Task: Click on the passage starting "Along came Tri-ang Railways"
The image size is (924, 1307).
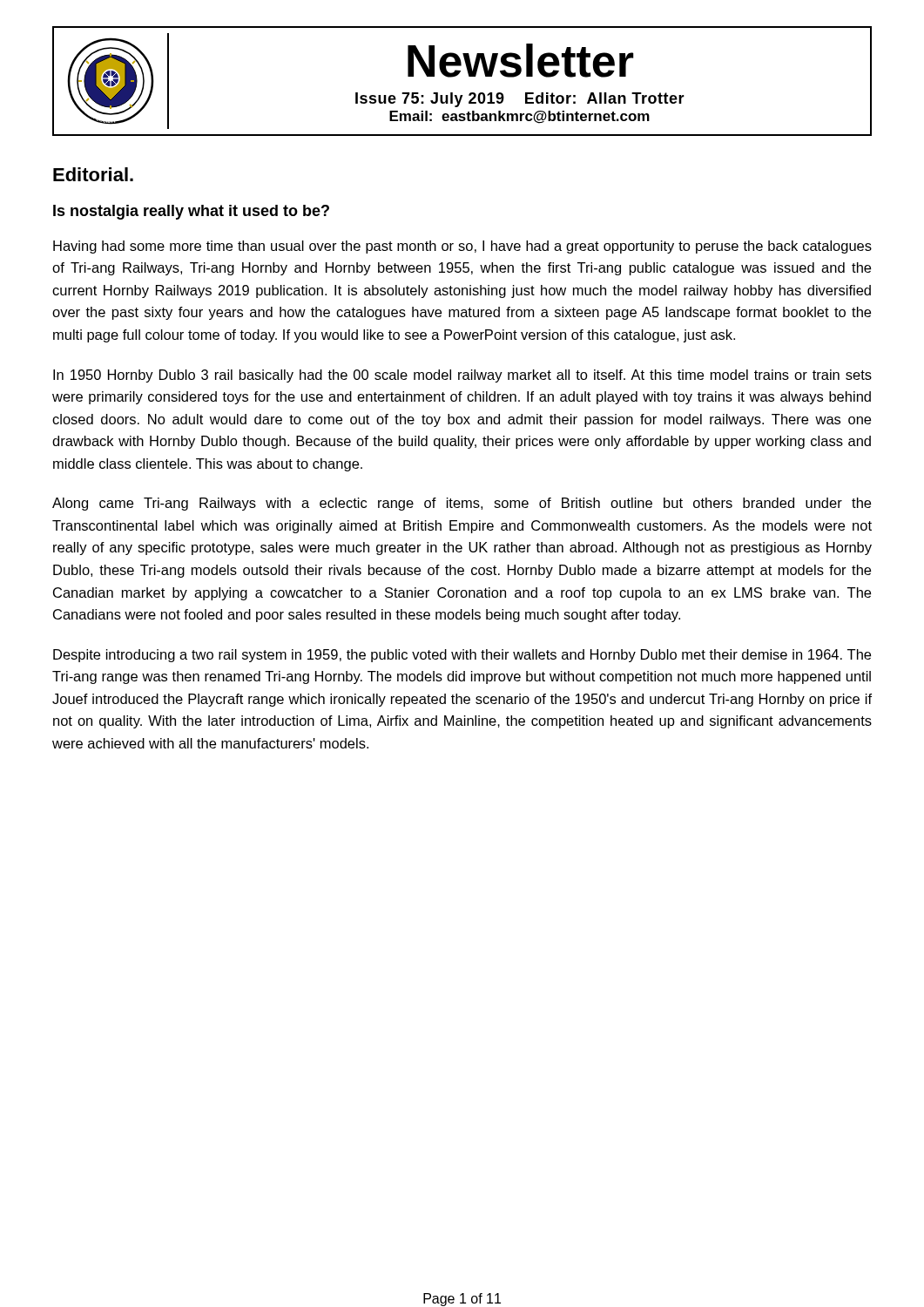Action: 462,559
